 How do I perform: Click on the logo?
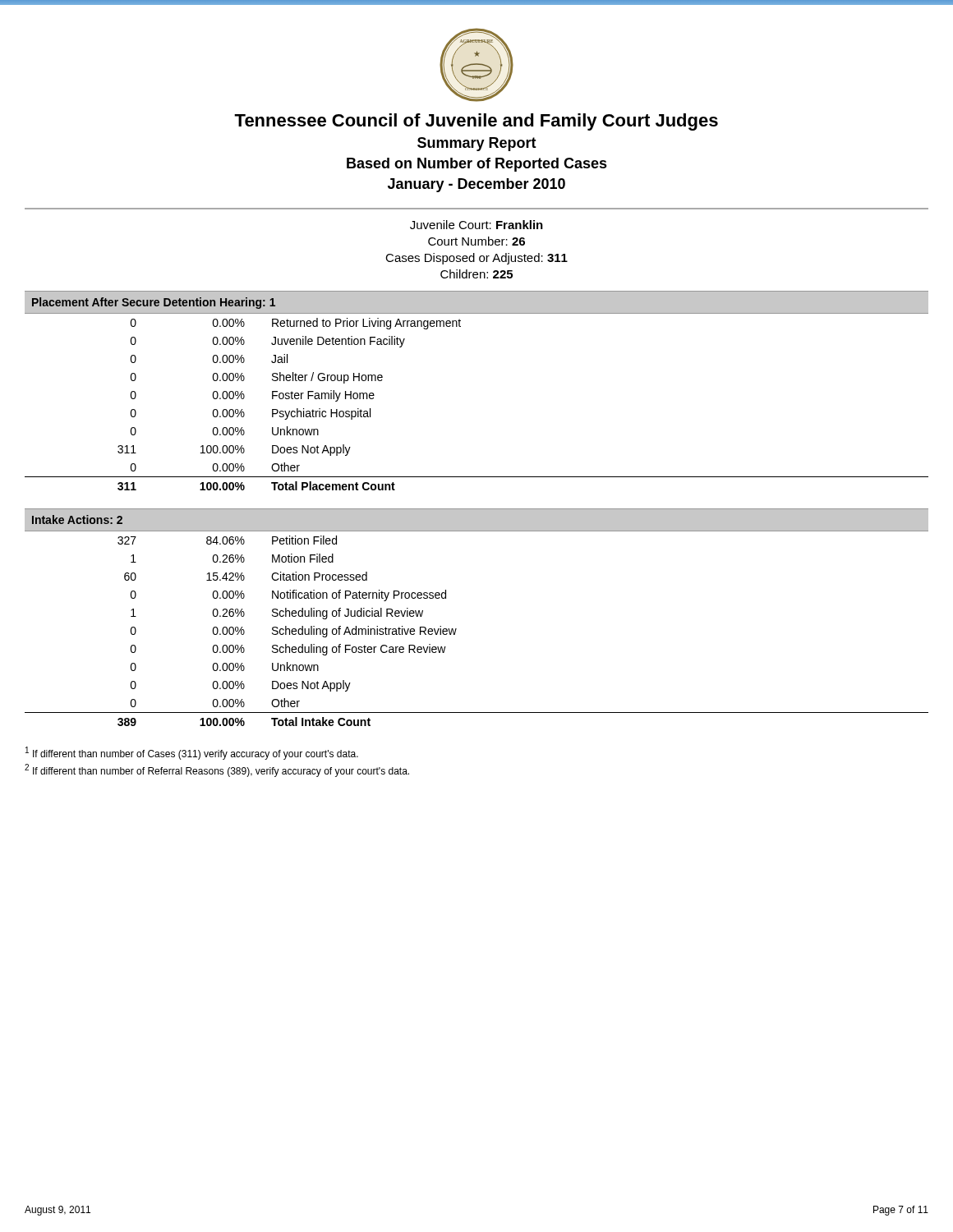476,55
